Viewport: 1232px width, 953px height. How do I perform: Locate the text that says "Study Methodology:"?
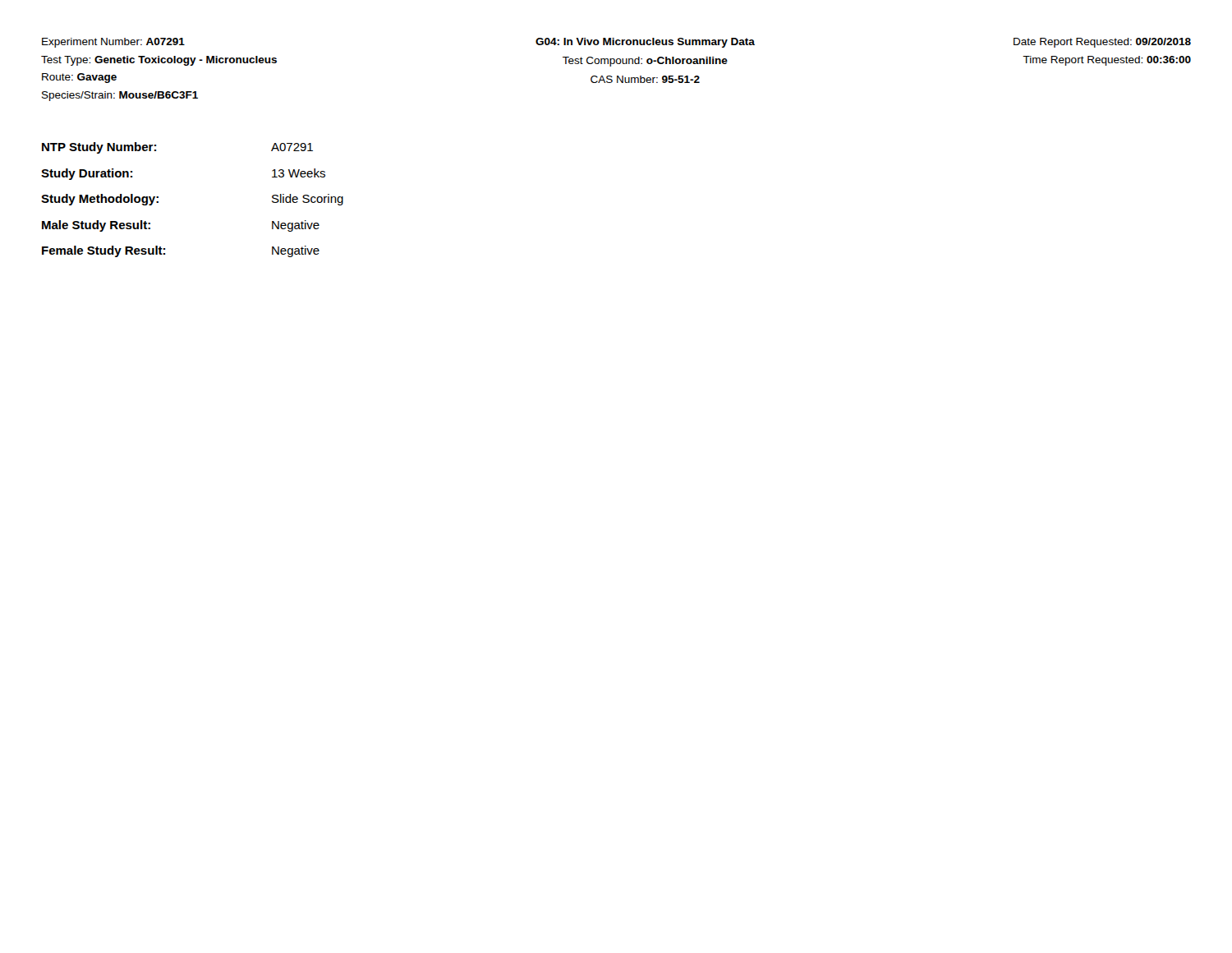click(x=100, y=199)
